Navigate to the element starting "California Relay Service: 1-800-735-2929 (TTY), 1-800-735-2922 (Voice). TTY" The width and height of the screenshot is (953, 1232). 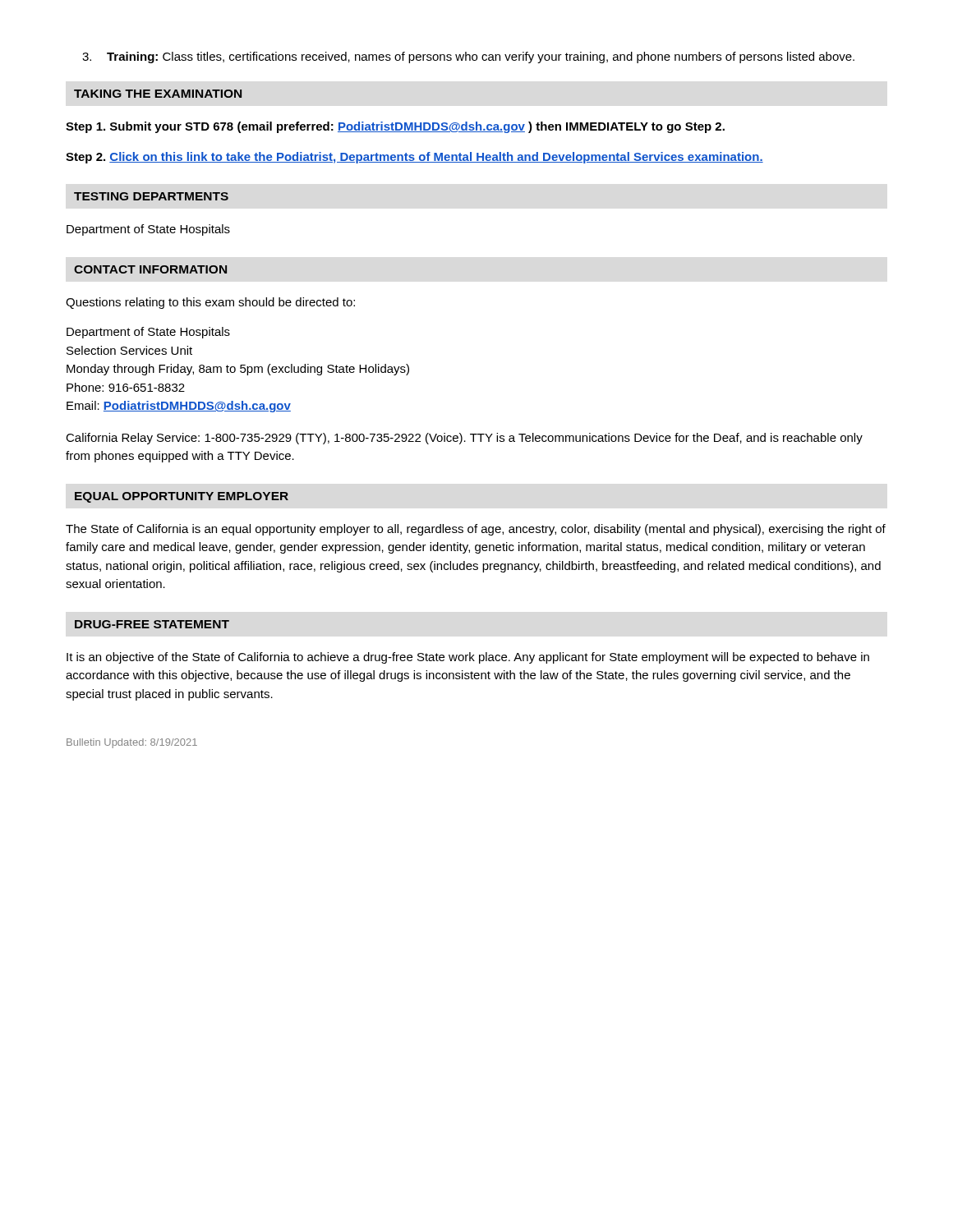pos(464,446)
